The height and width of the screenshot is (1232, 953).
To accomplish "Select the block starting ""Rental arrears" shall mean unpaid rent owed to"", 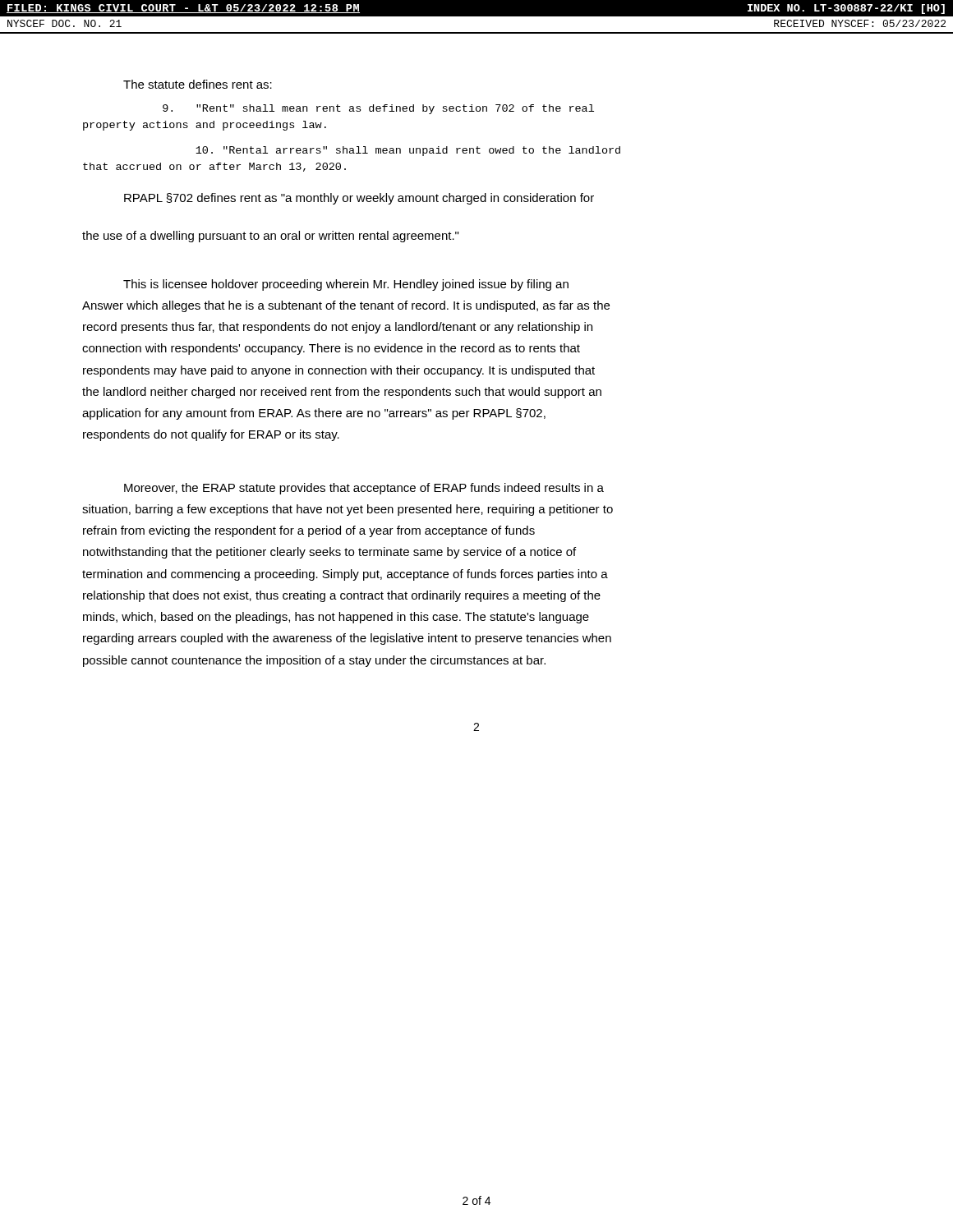I will click(x=476, y=159).
